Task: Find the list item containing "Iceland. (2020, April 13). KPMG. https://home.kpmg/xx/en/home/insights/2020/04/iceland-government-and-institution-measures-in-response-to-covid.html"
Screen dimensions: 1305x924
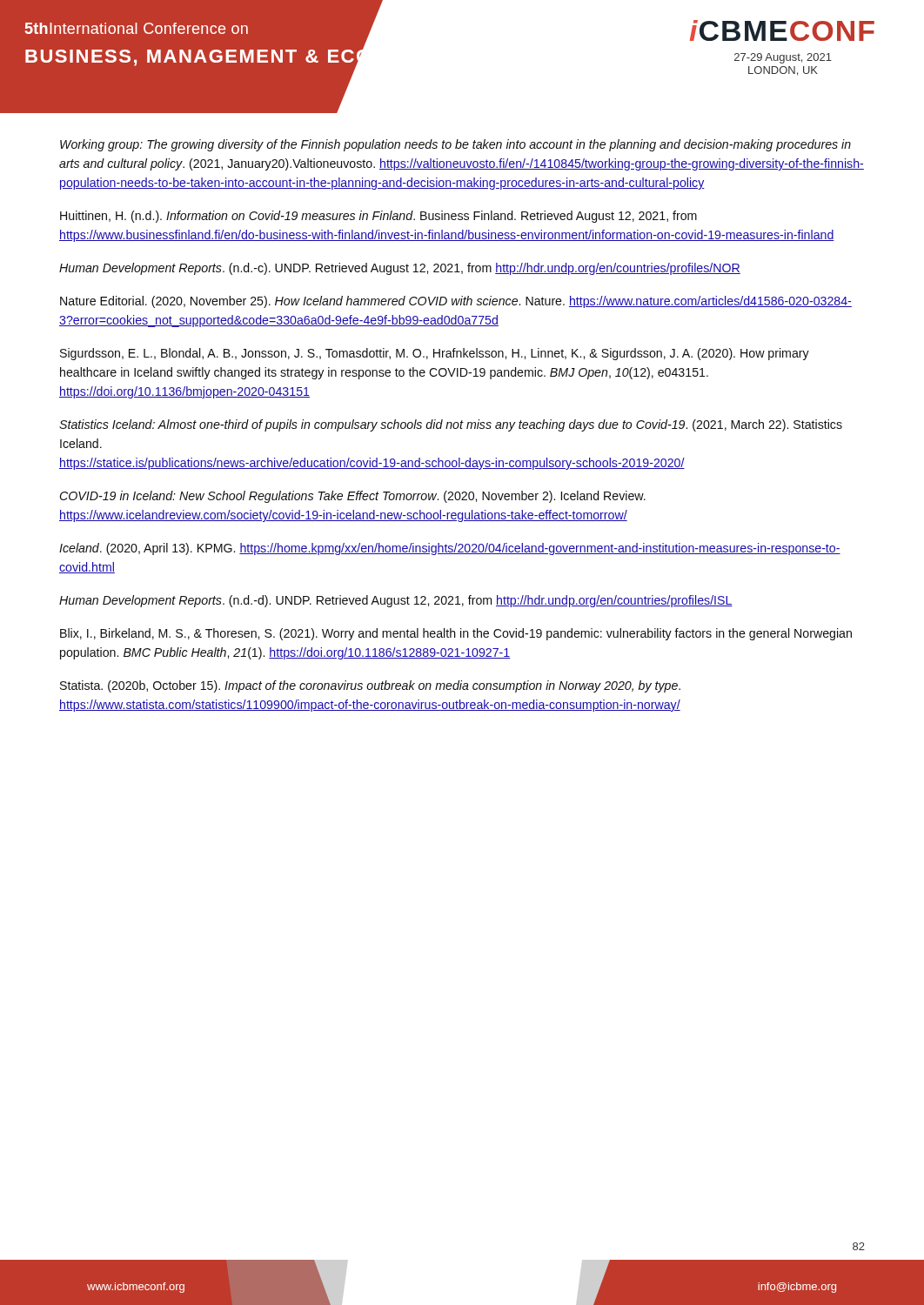Action: click(450, 558)
